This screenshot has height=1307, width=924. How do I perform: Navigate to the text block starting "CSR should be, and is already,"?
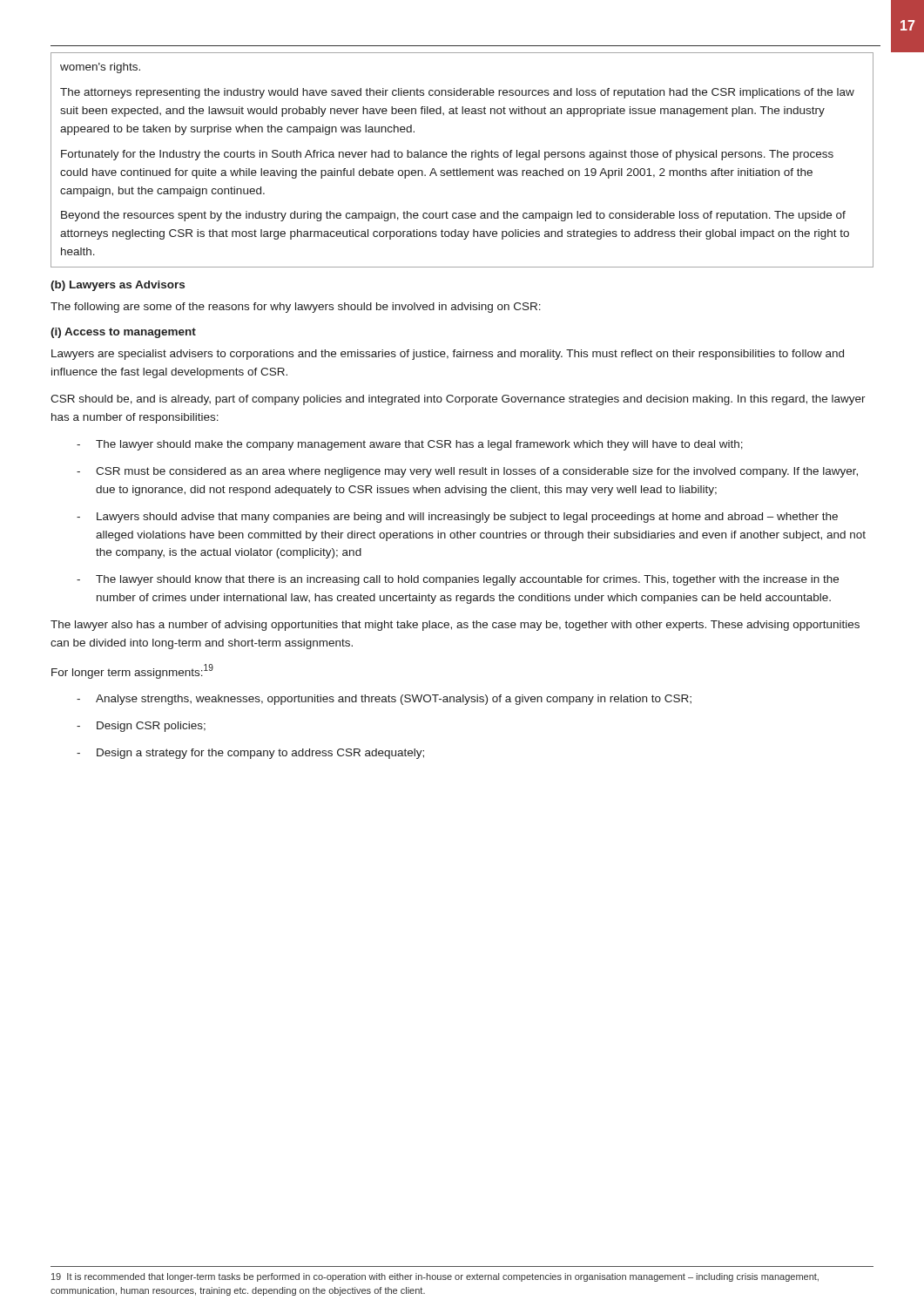pyautogui.click(x=458, y=408)
